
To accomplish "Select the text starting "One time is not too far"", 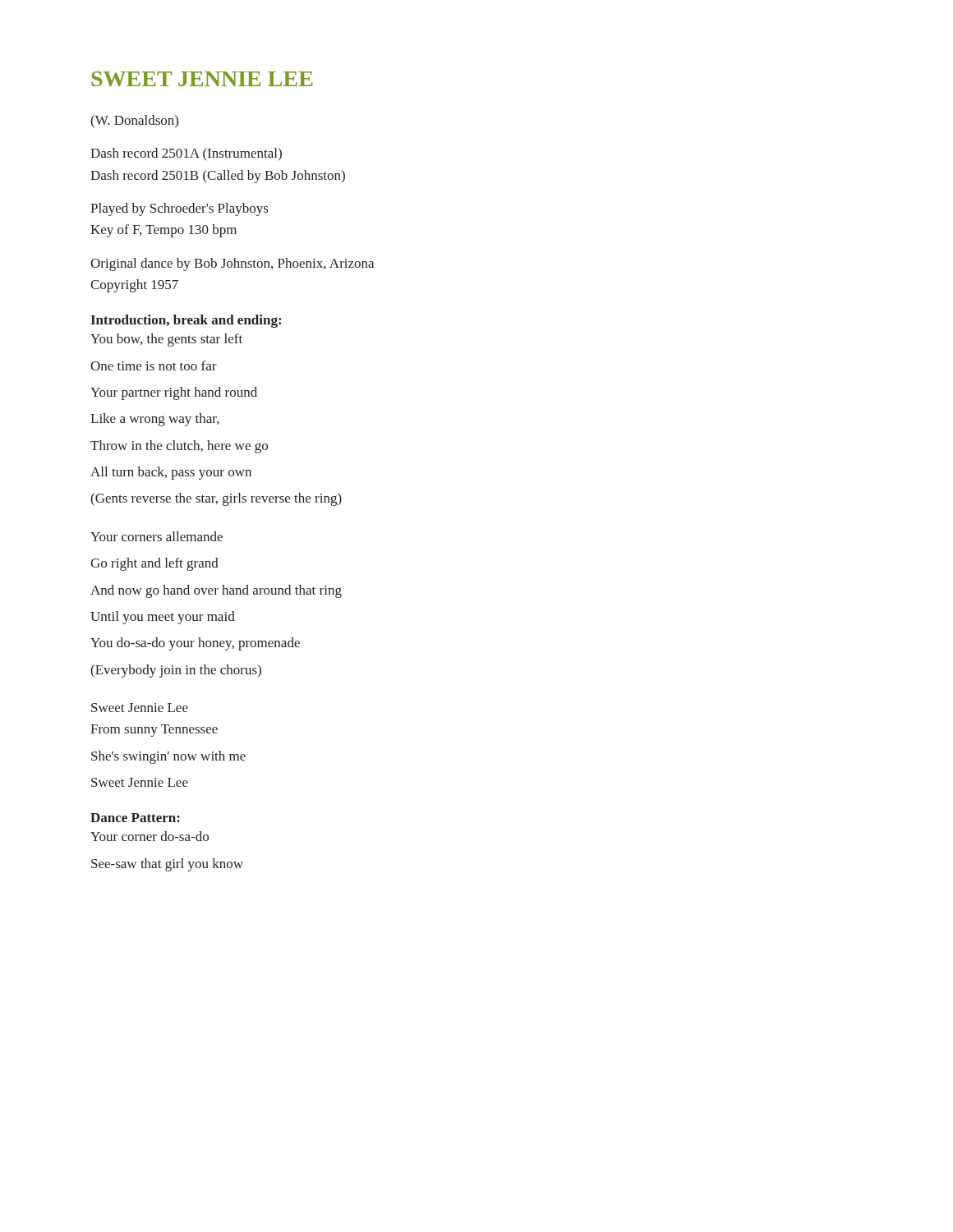I will pyautogui.click(x=153, y=366).
